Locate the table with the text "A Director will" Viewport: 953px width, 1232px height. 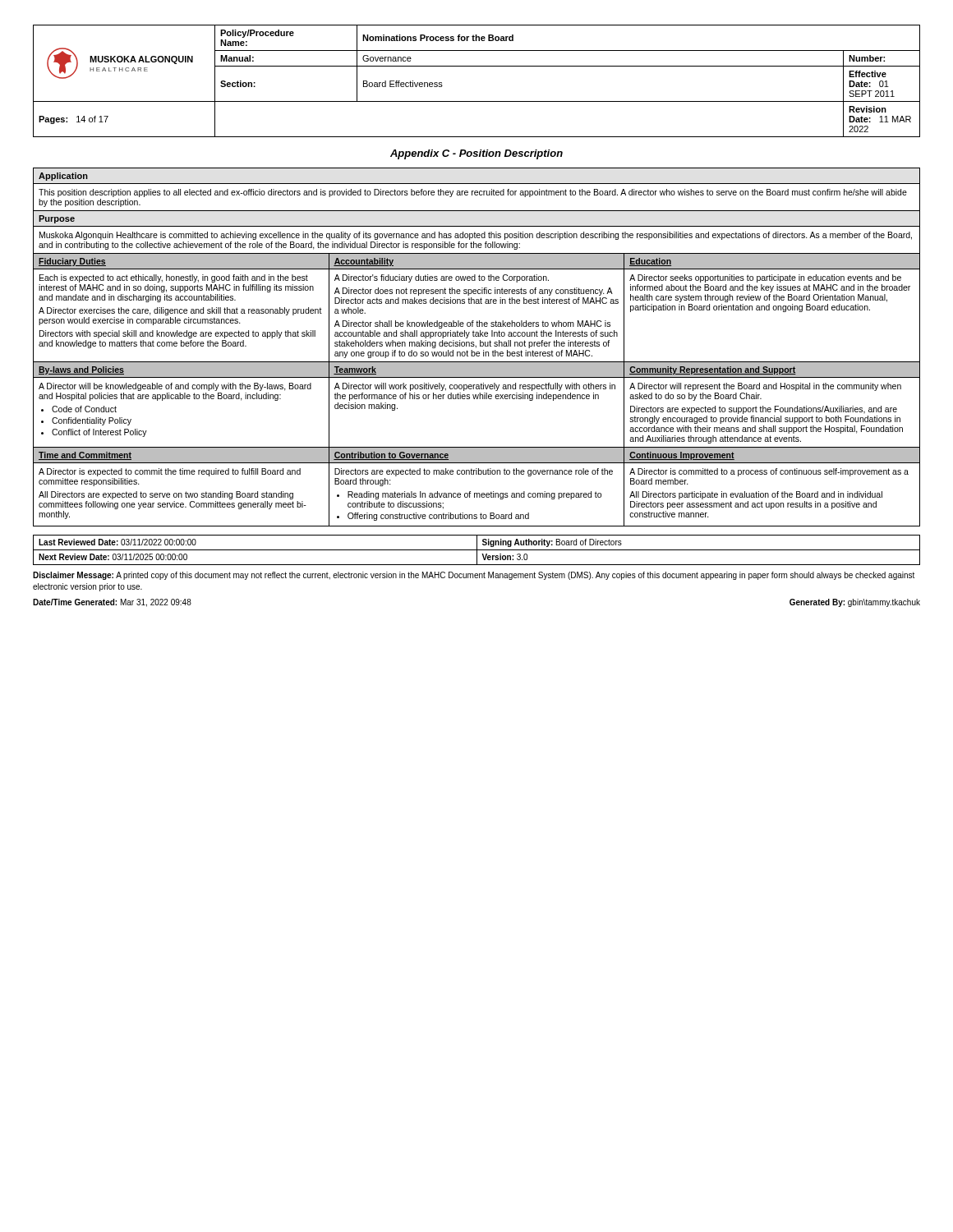pyautogui.click(x=476, y=347)
